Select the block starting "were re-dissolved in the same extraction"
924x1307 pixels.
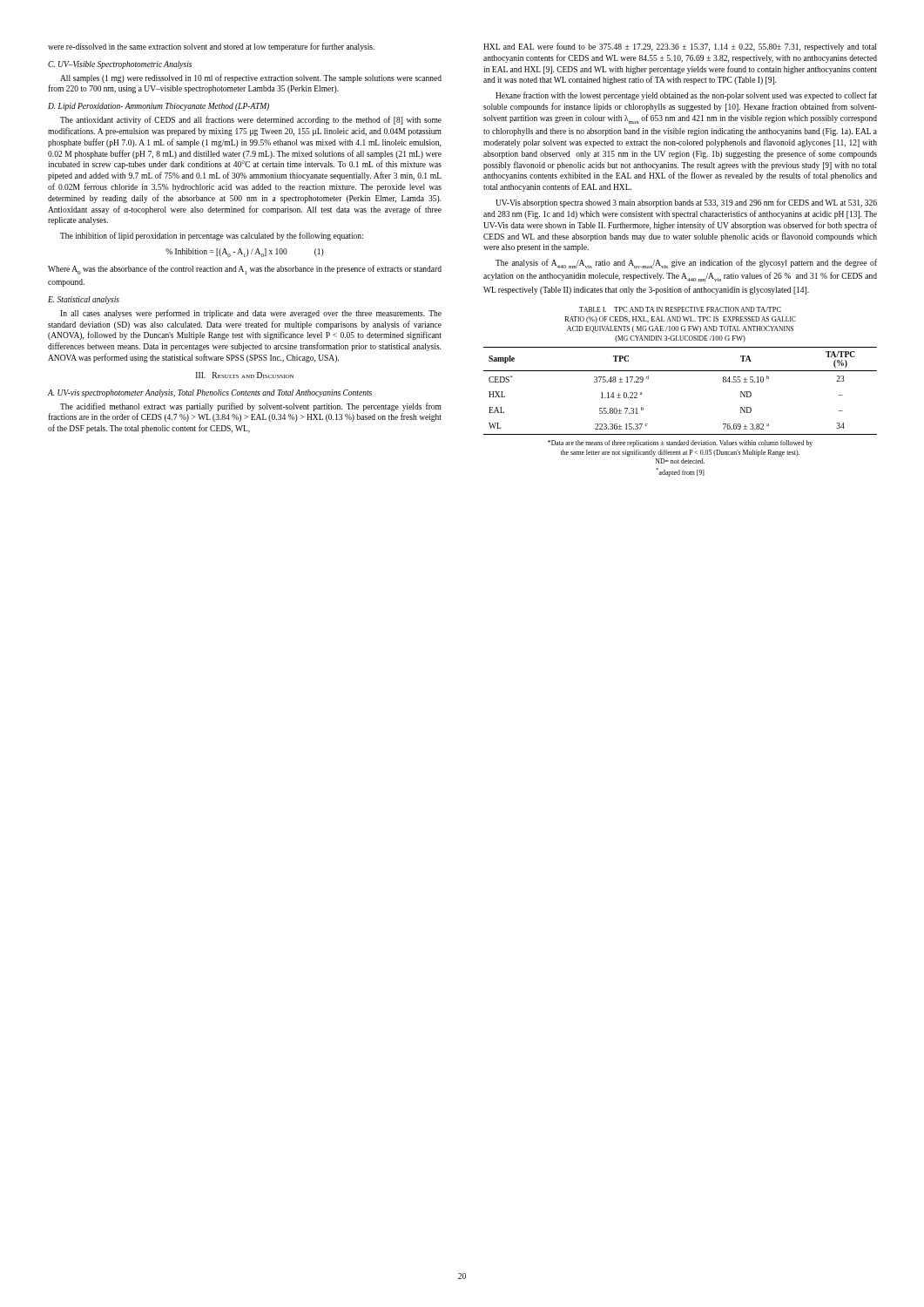coord(245,47)
